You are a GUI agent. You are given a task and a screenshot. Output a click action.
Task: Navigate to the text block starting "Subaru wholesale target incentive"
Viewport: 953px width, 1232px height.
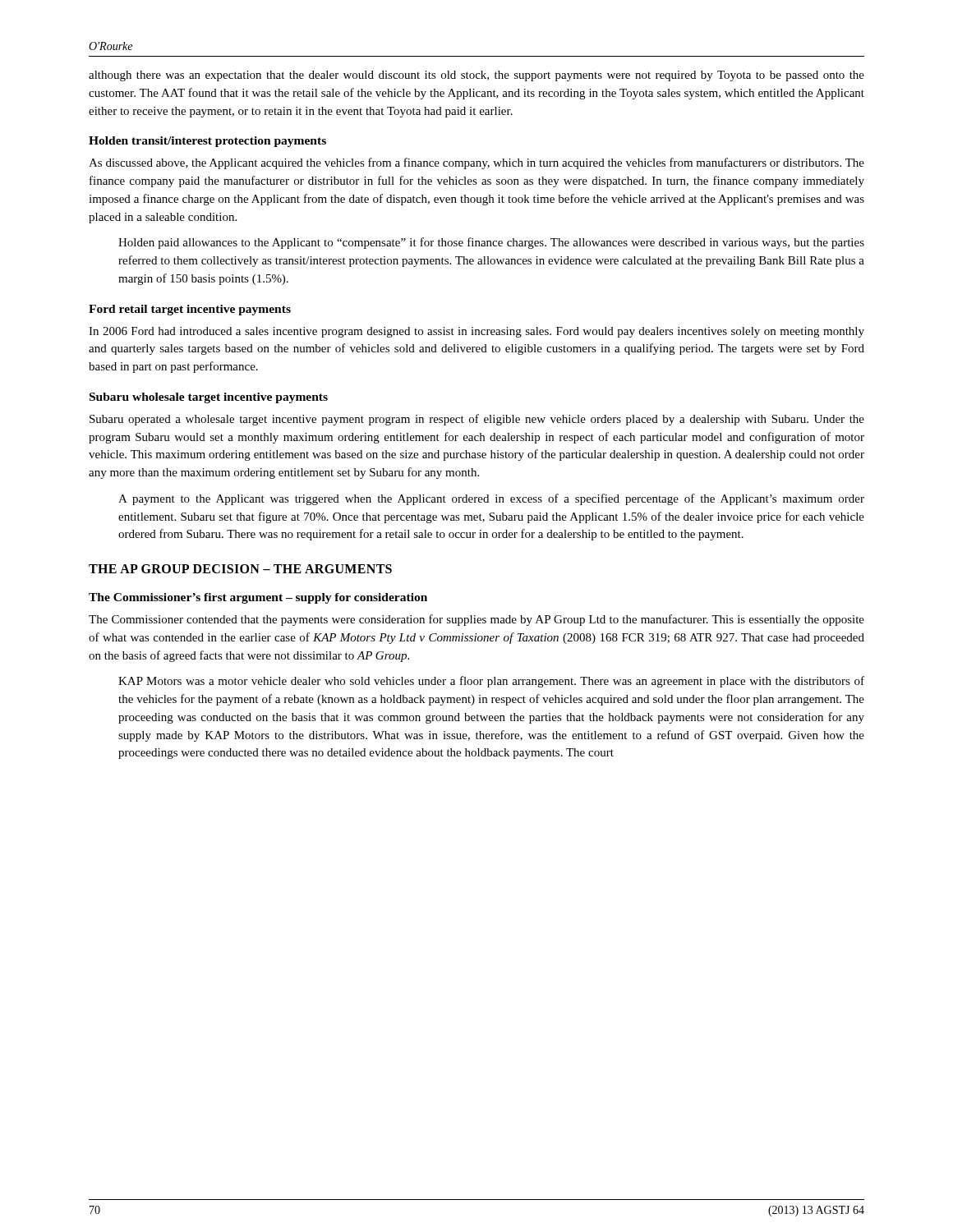click(x=208, y=396)
